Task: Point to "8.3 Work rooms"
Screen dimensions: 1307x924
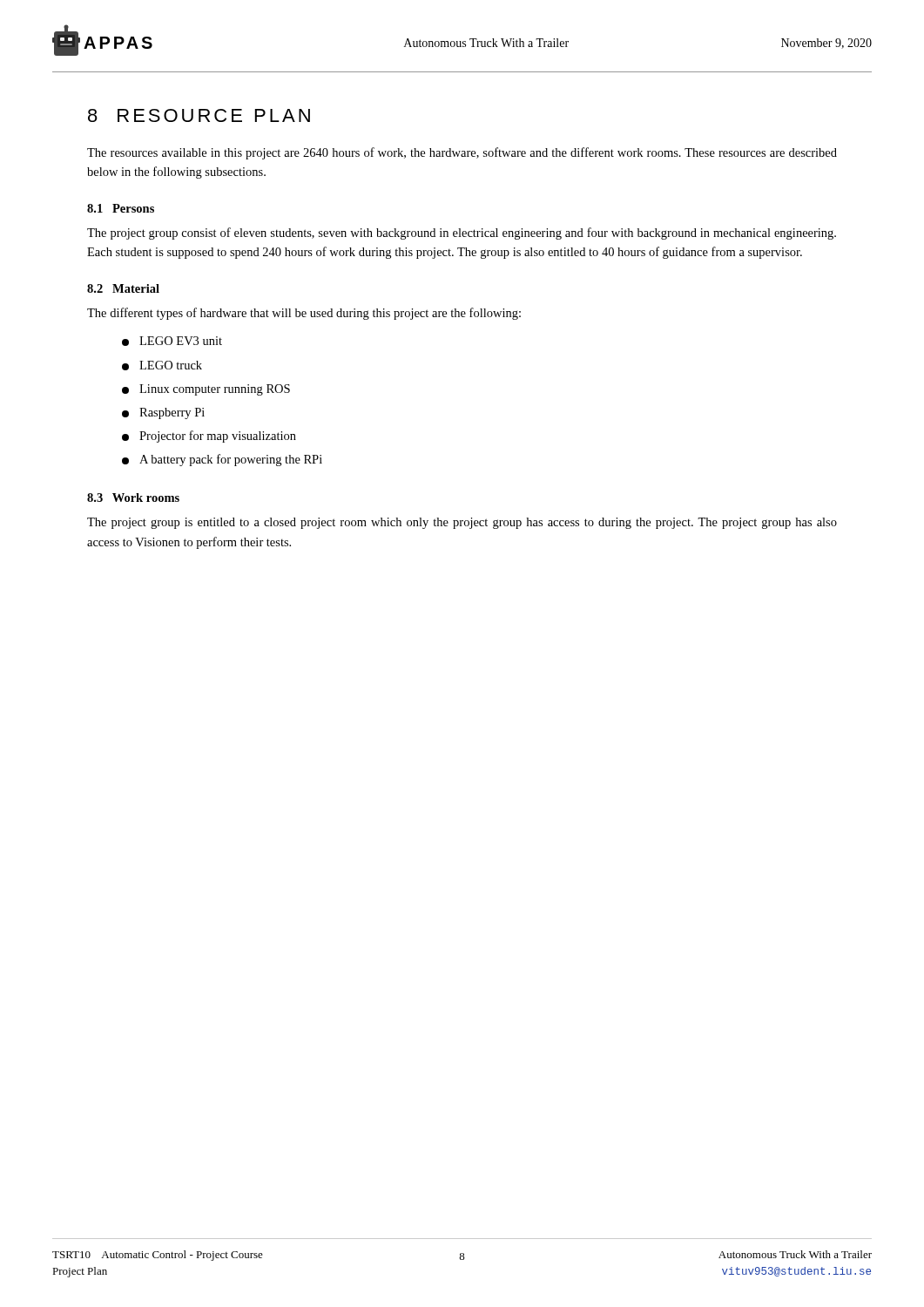Action: (x=133, y=498)
